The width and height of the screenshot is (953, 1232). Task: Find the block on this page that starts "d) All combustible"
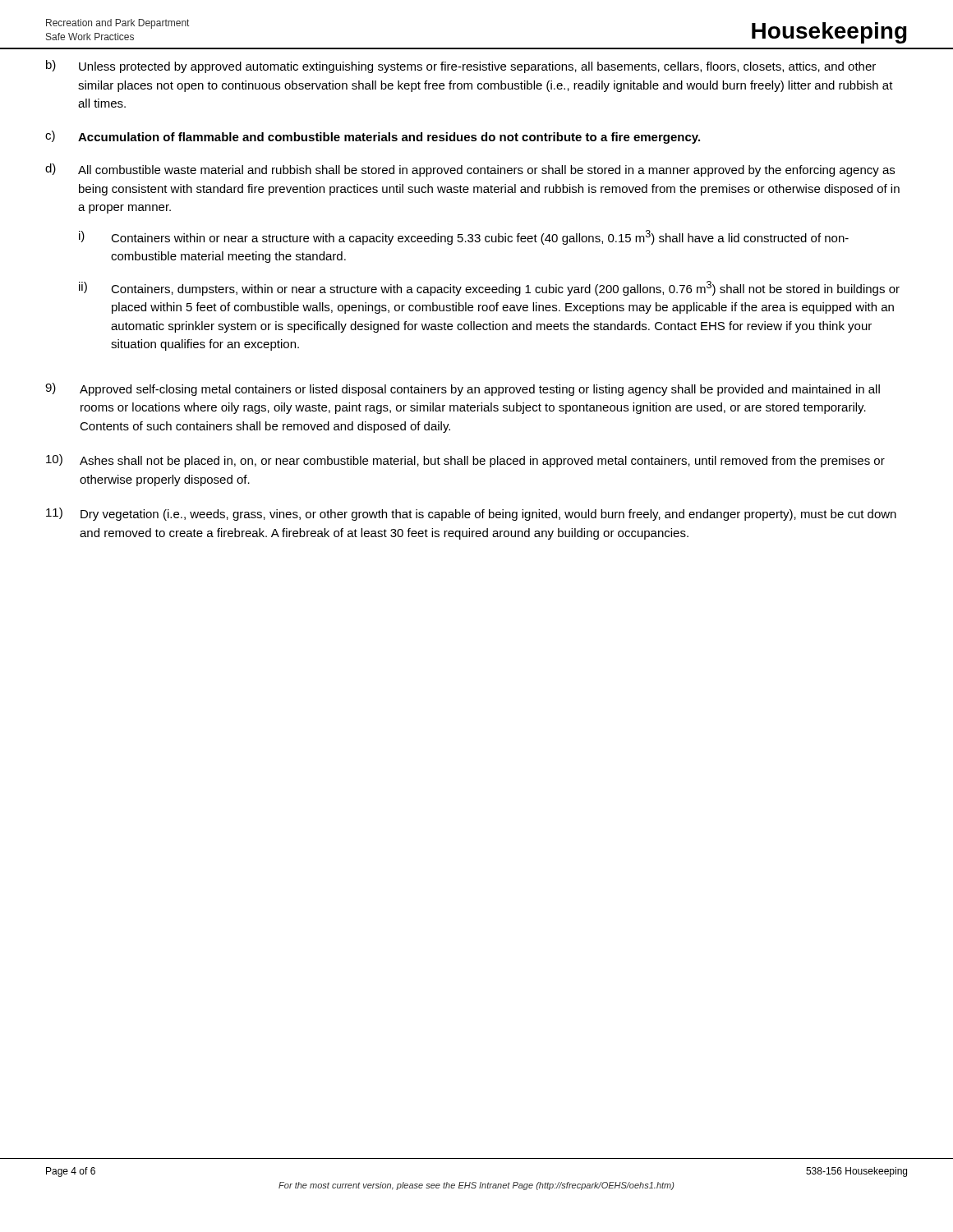click(x=470, y=170)
